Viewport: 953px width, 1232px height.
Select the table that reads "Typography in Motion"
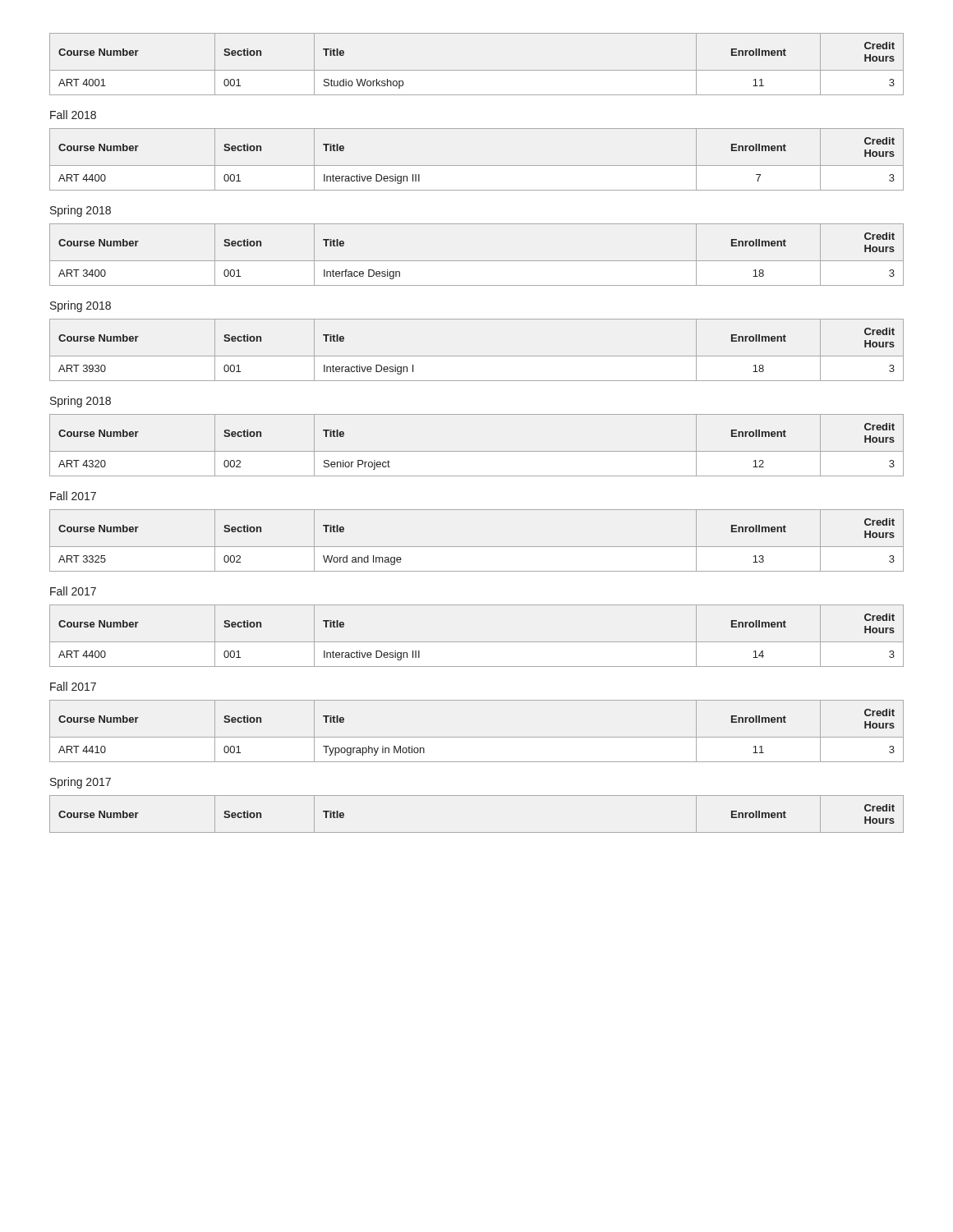[x=476, y=731]
